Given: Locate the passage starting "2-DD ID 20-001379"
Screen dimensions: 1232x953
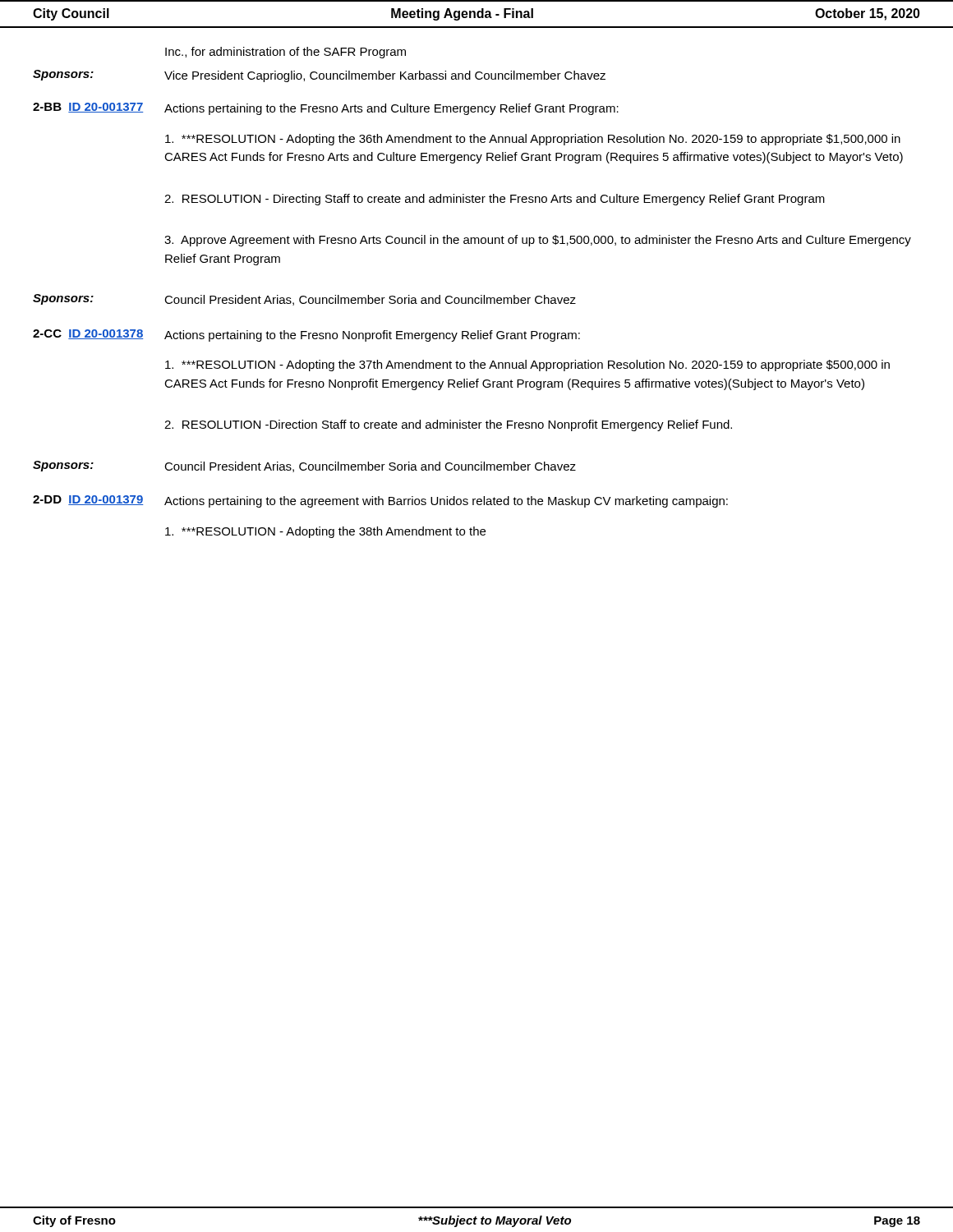Looking at the screenshot, I should pos(476,501).
